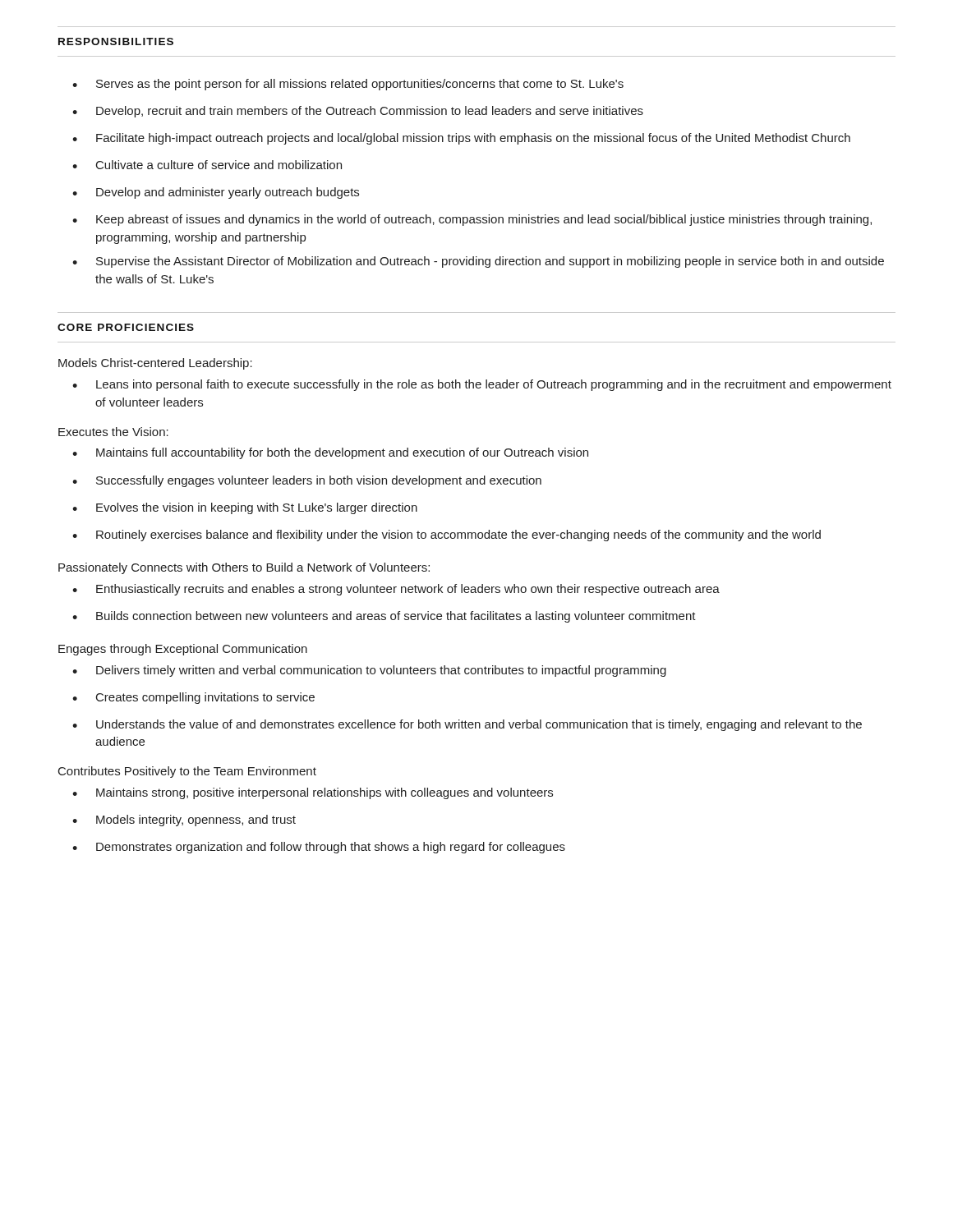Select the text block starting "• Supervise the Assistant Director of Mobilization and"
The image size is (953, 1232).
tap(476, 270)
